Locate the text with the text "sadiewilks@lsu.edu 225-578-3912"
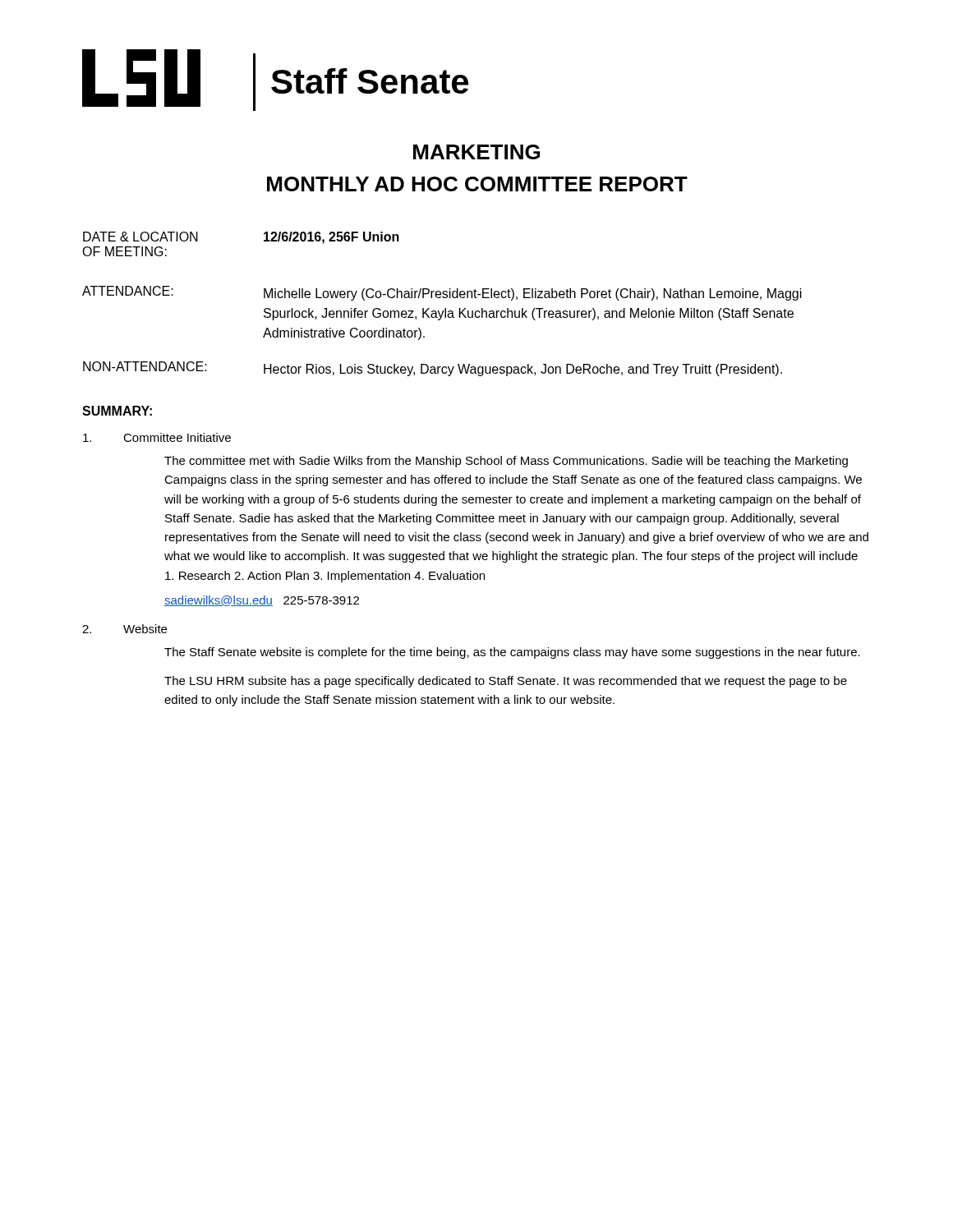Viewport: 953px width, 1232px height. tap(262, 600)
